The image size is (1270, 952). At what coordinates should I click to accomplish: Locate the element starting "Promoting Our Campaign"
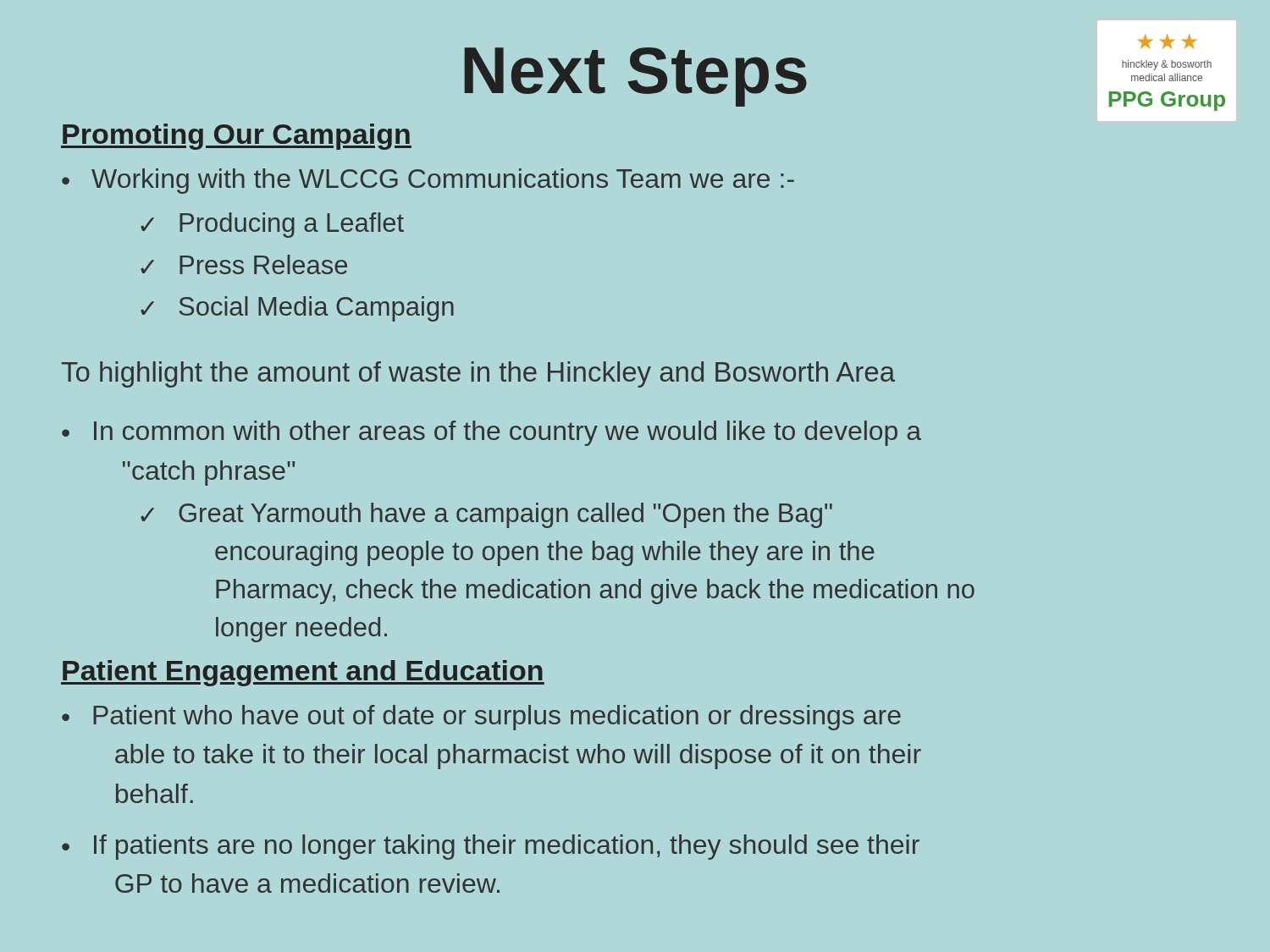tap(236, 134)
